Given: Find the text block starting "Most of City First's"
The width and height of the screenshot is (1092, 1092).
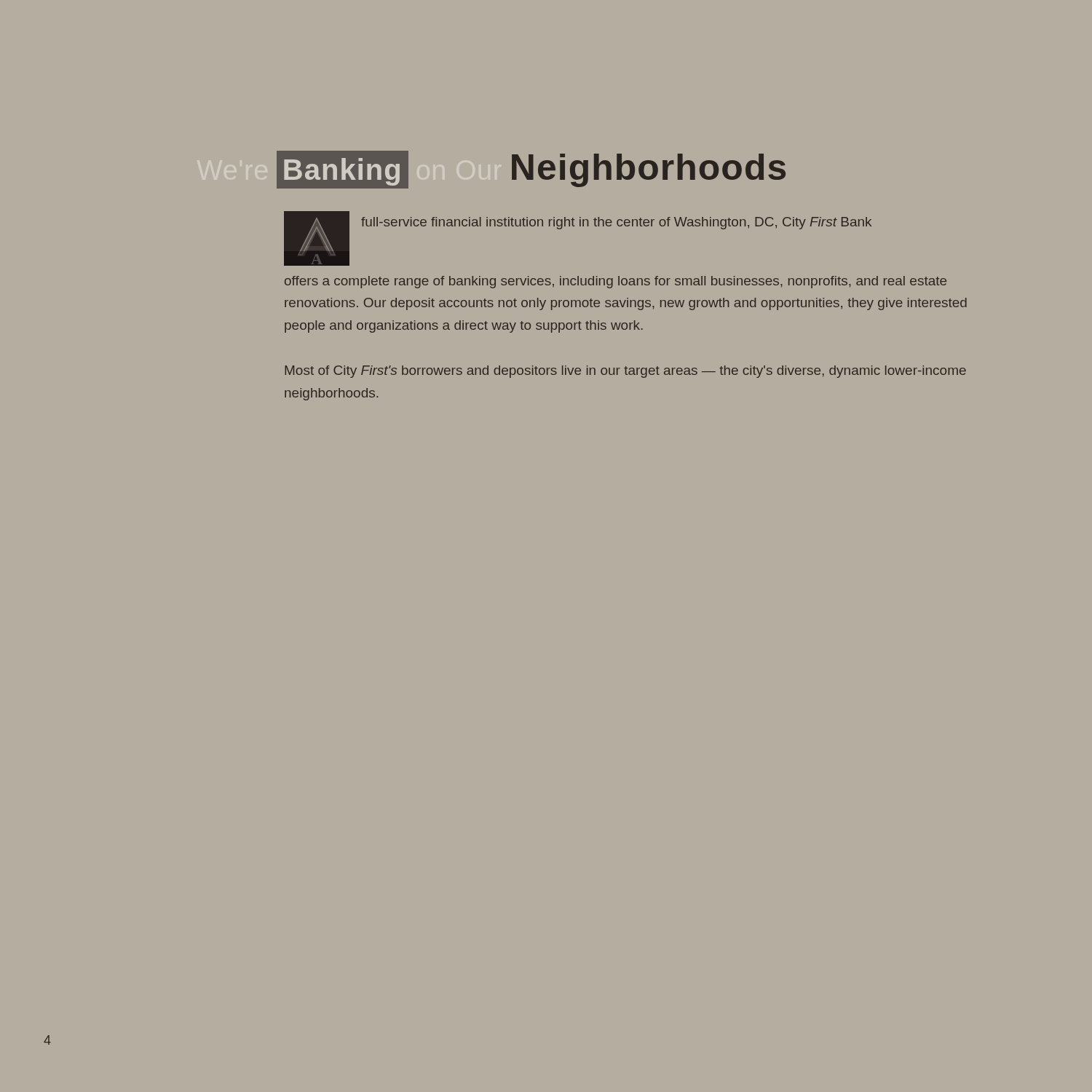Looking at the screenshot, I should (625, 381).
